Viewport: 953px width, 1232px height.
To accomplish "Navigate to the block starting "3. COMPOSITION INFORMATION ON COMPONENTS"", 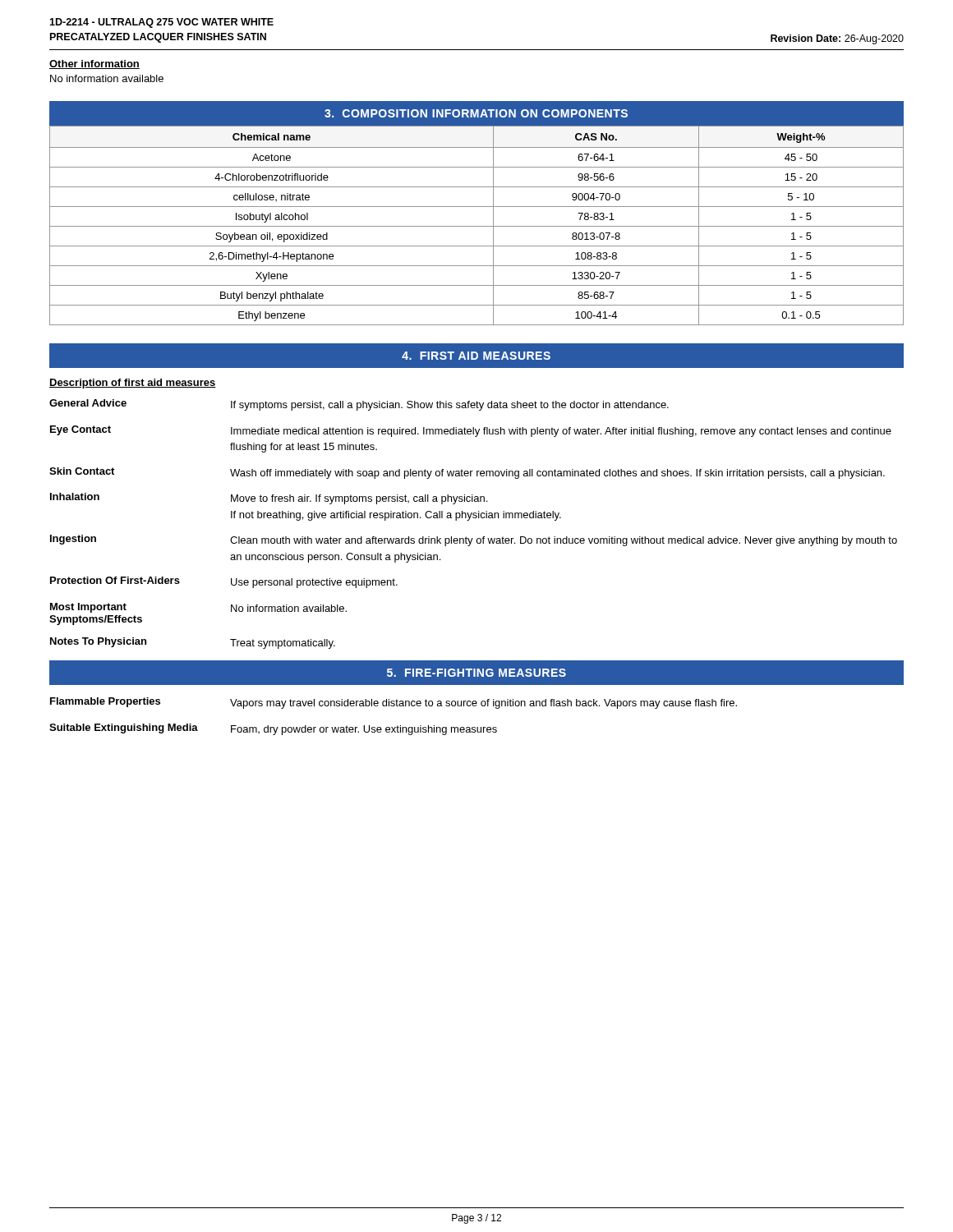I will 476,113.
